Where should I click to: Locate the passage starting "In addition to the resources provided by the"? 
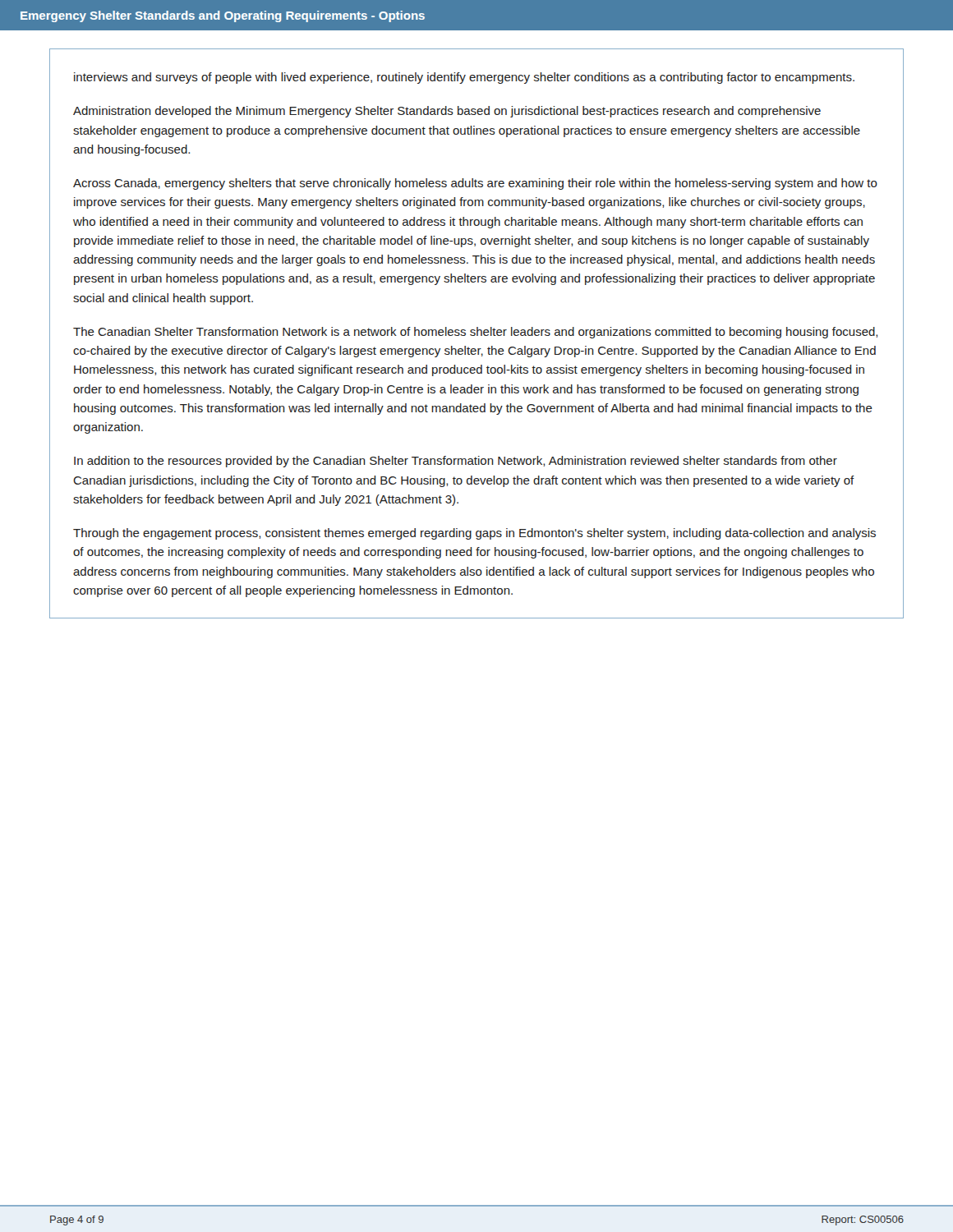tap(463, 480)
